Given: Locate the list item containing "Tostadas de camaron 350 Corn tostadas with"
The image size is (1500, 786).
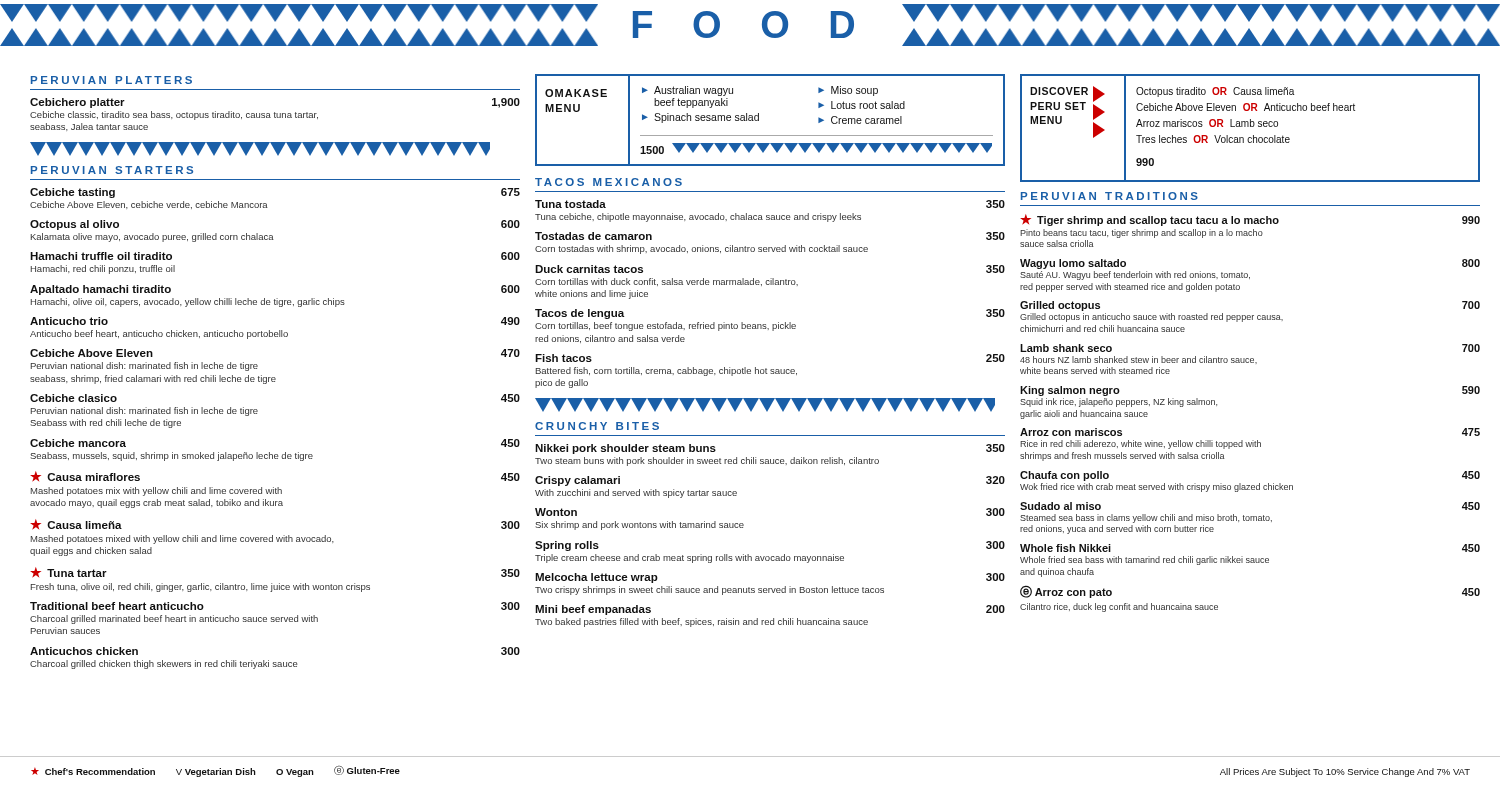Looking at the screenshot, I should pyautogui.click(x=770, y=243).
